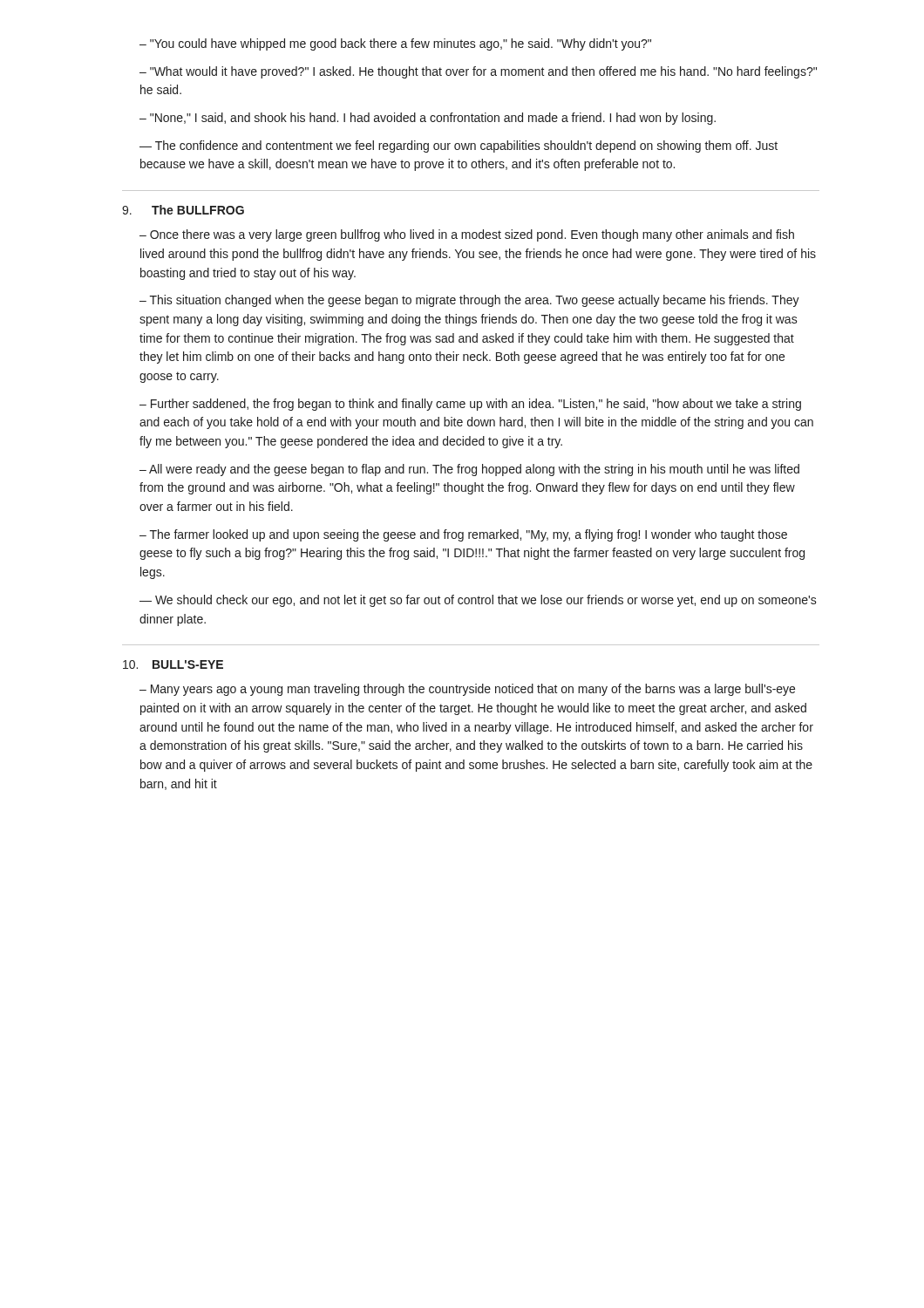924x1308 pixels.
Task: Locate the list item with the text "– The farmer looked up"
Action: [x=471, y=554]
